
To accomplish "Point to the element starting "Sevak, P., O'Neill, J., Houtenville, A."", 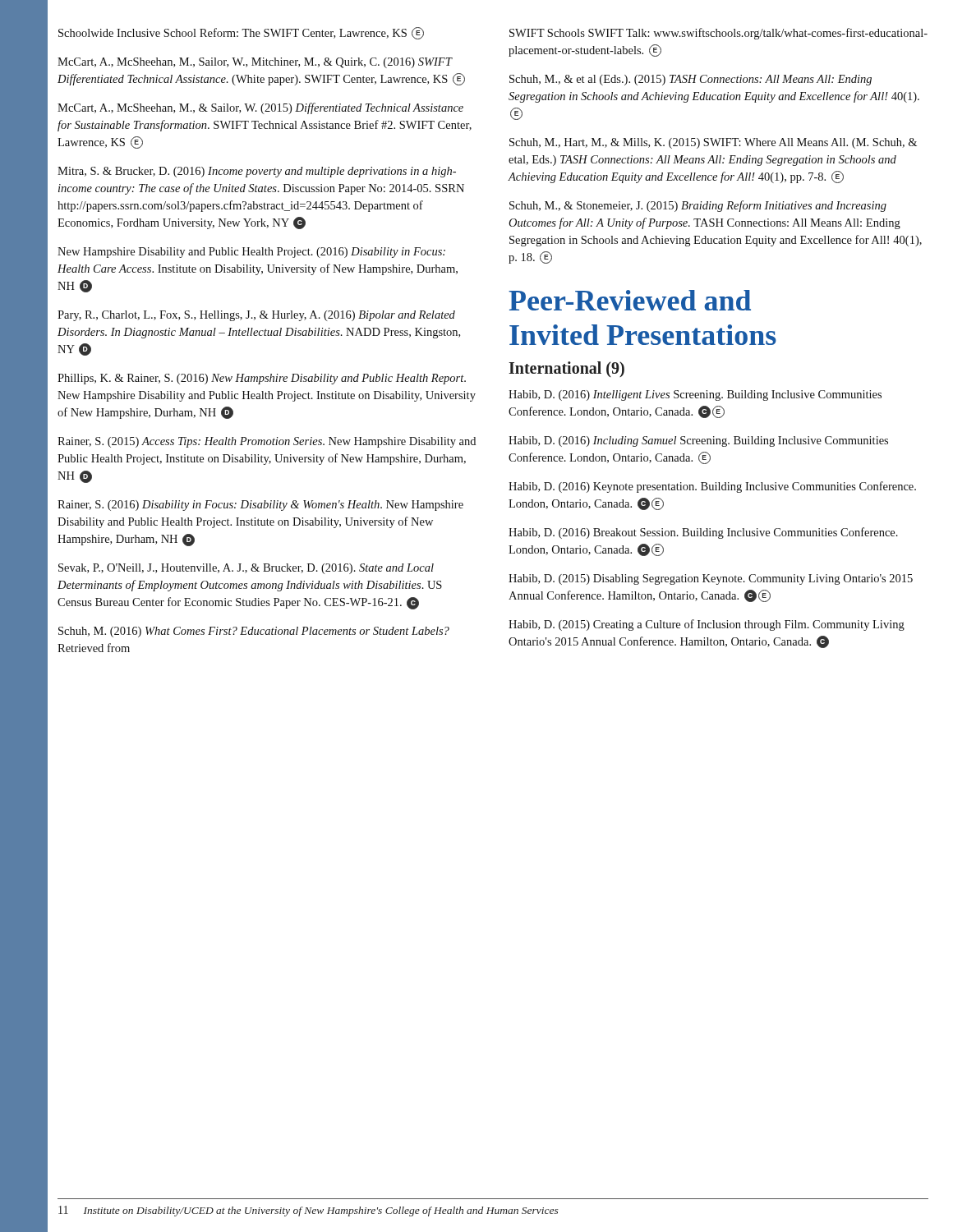I will (x=250, y=585).
